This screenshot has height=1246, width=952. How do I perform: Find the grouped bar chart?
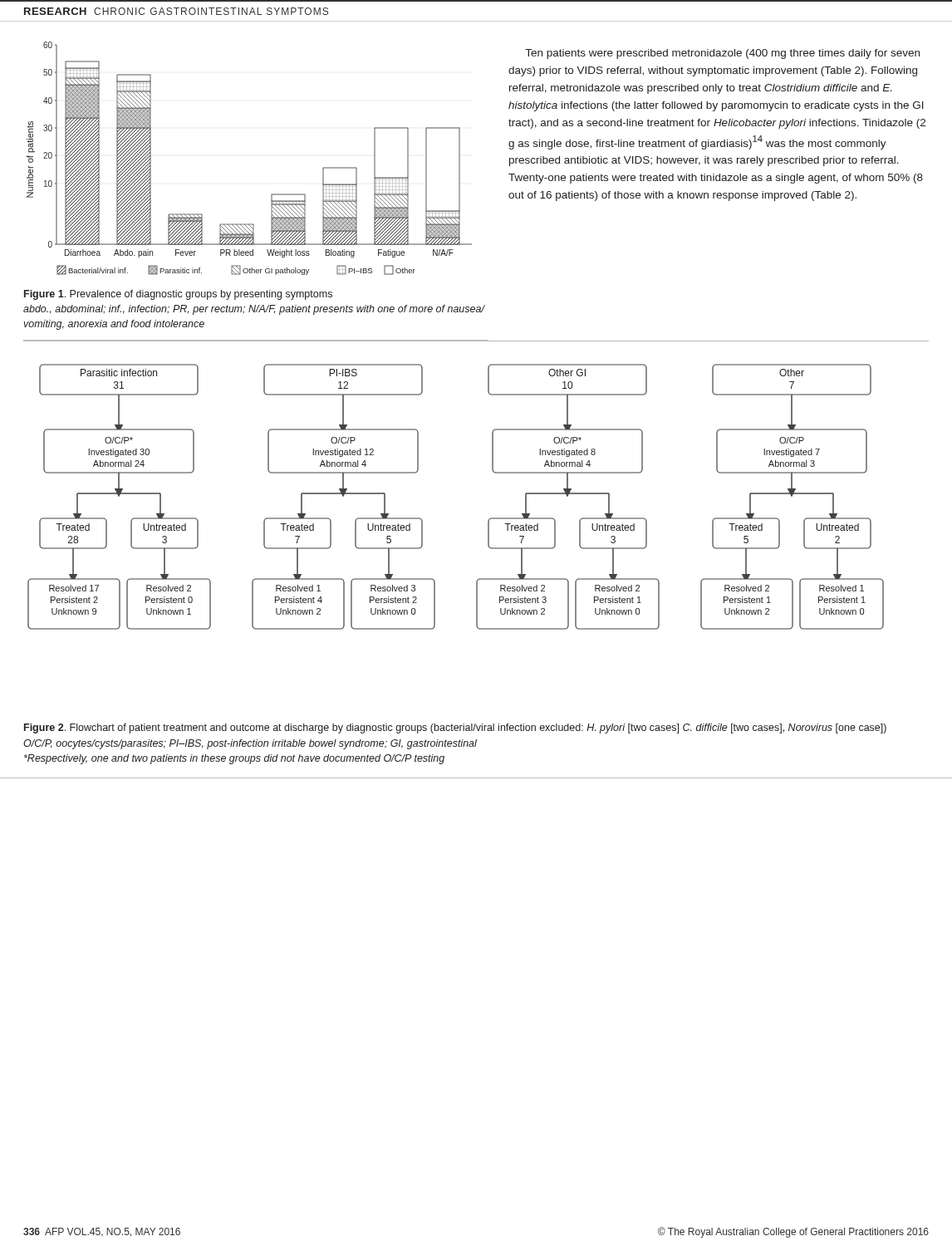(256, 159)
